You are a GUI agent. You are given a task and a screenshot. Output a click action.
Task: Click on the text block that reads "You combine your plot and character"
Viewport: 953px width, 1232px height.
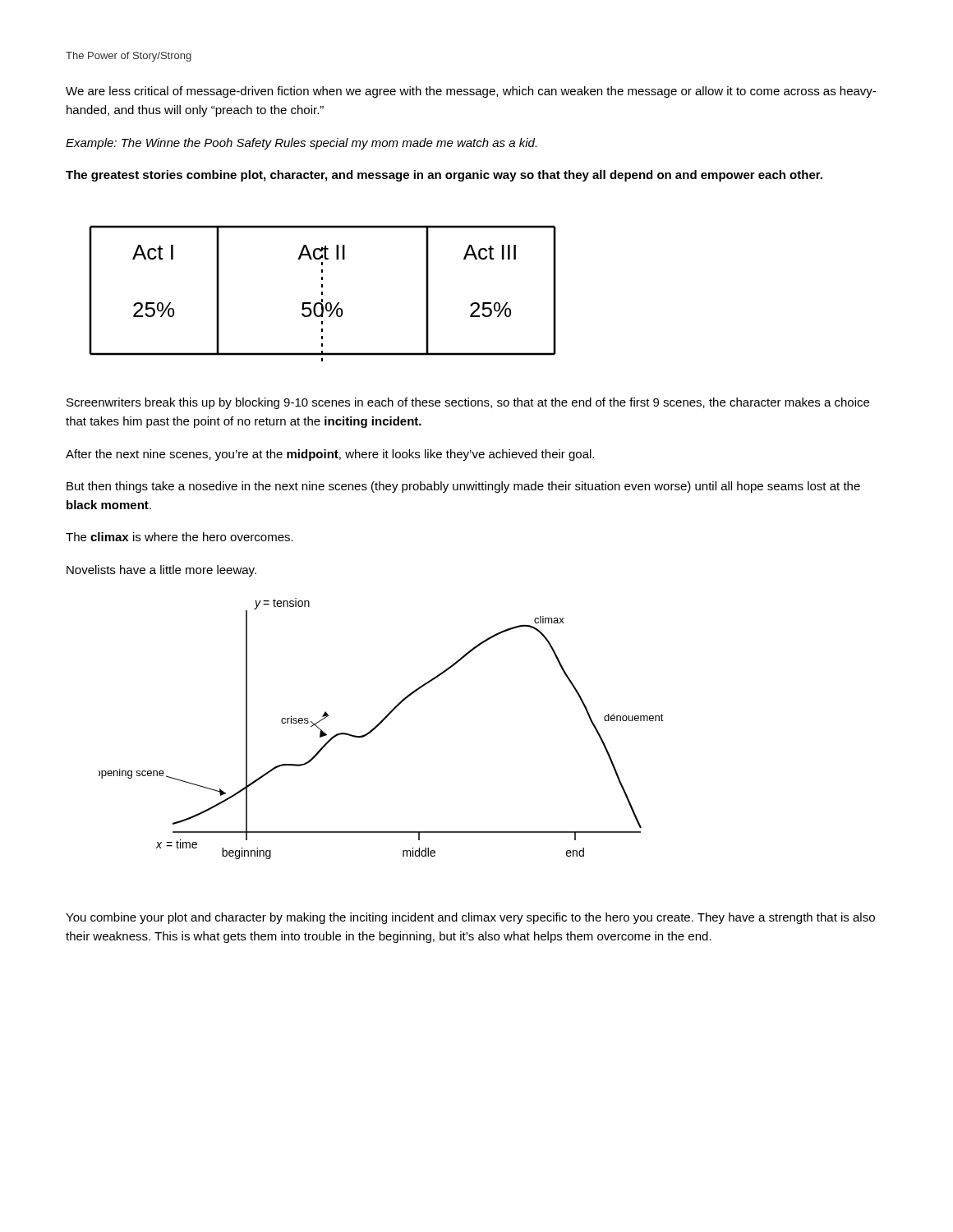[471, 926]
